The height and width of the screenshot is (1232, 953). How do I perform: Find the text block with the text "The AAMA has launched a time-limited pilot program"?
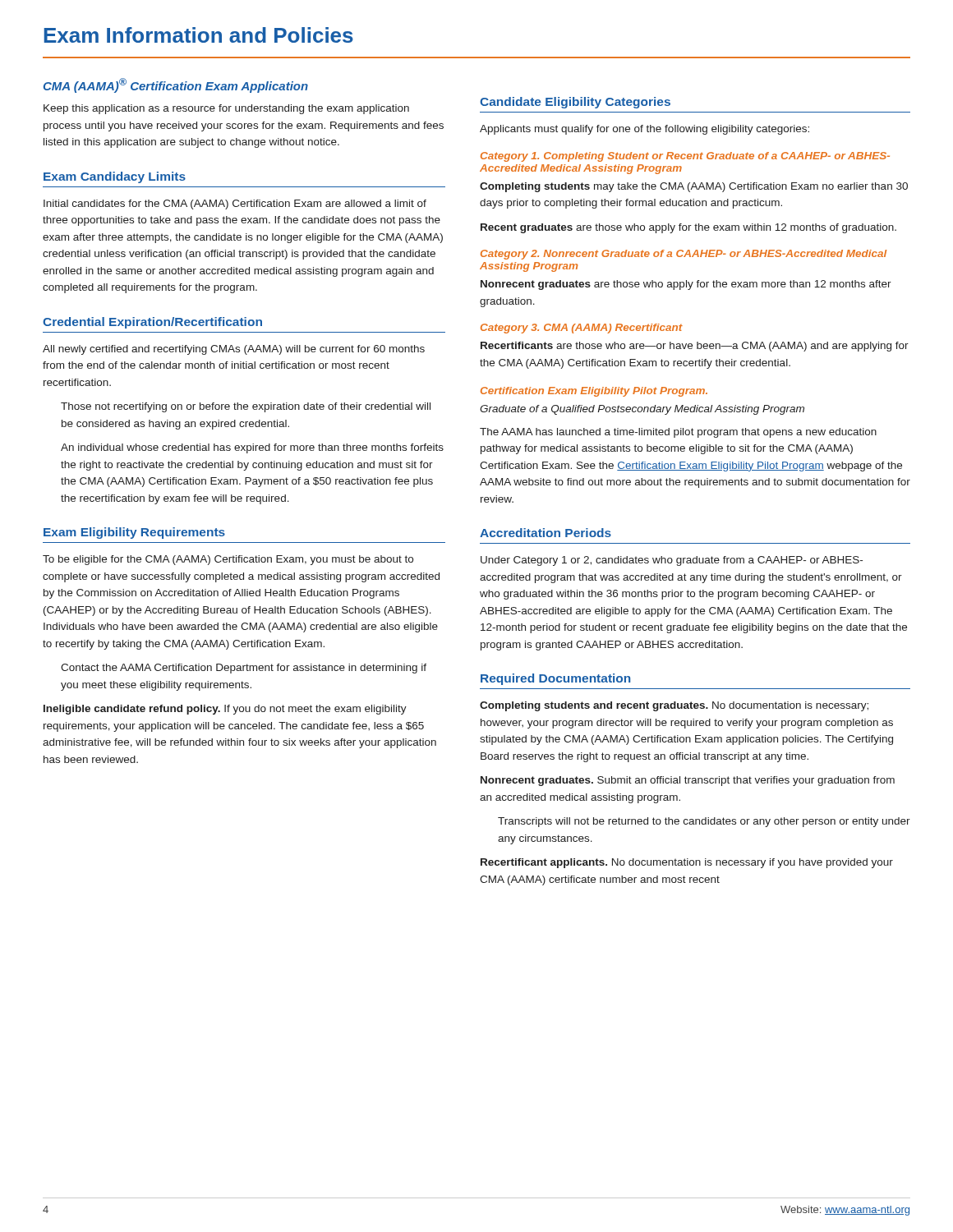pyautogui.click(x=695, y=466)
